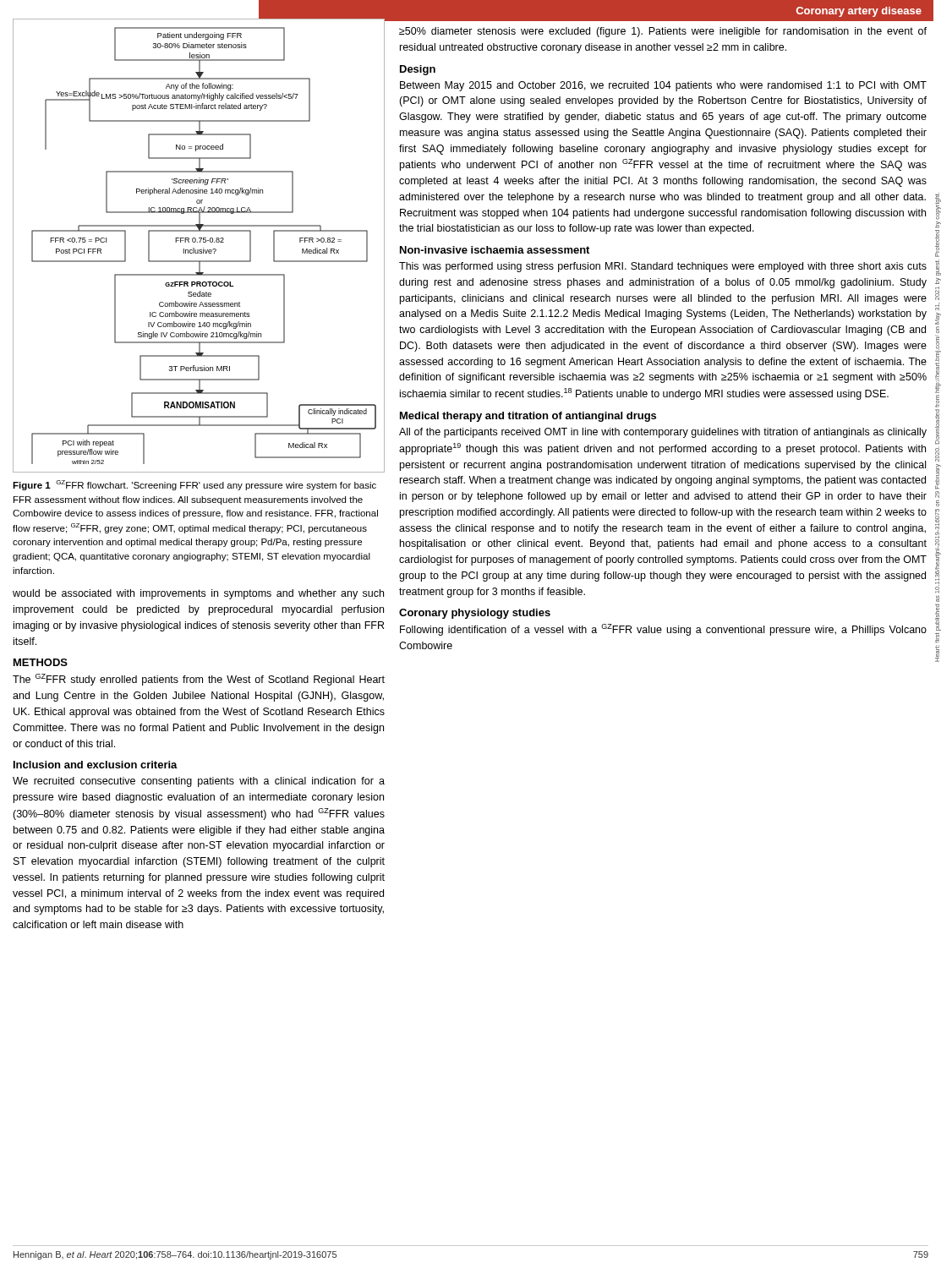Navigate to the element starting "Following identification of a vessel with a GZFFR"
This screenshot has height=1268, width=952.
[663, 637]
